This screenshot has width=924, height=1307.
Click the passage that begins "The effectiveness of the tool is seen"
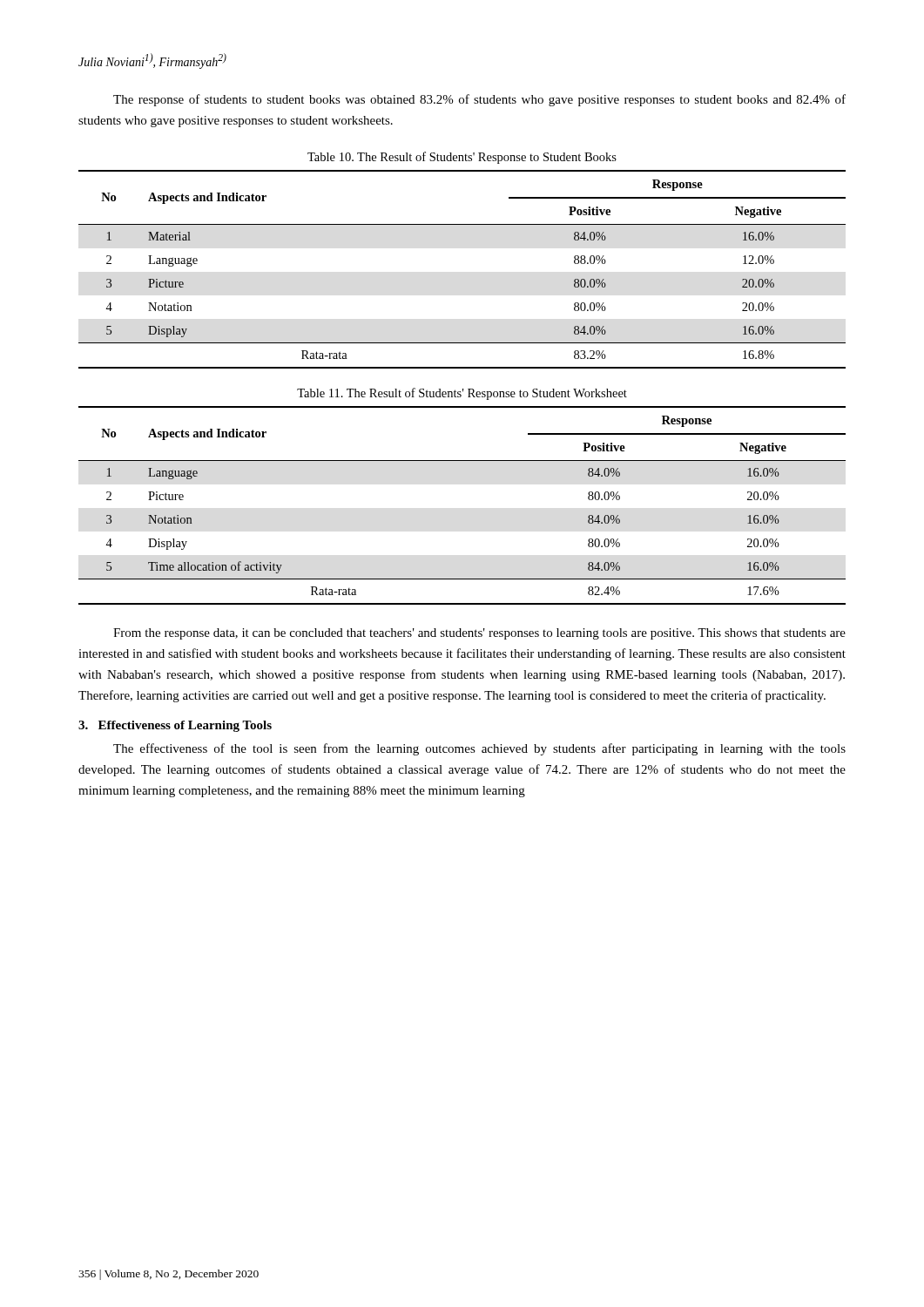[462, 769]
